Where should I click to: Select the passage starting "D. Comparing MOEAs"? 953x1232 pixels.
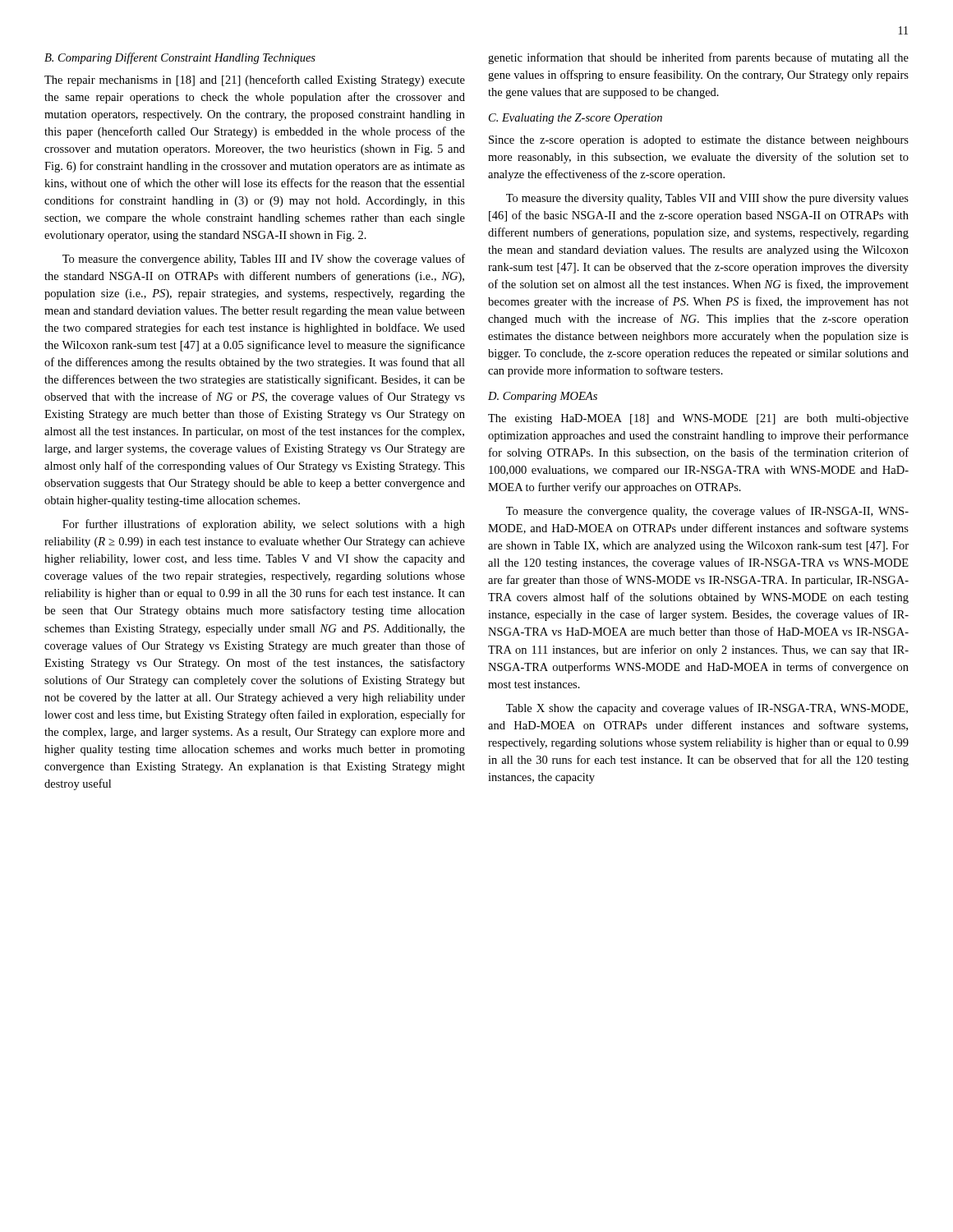543,396
